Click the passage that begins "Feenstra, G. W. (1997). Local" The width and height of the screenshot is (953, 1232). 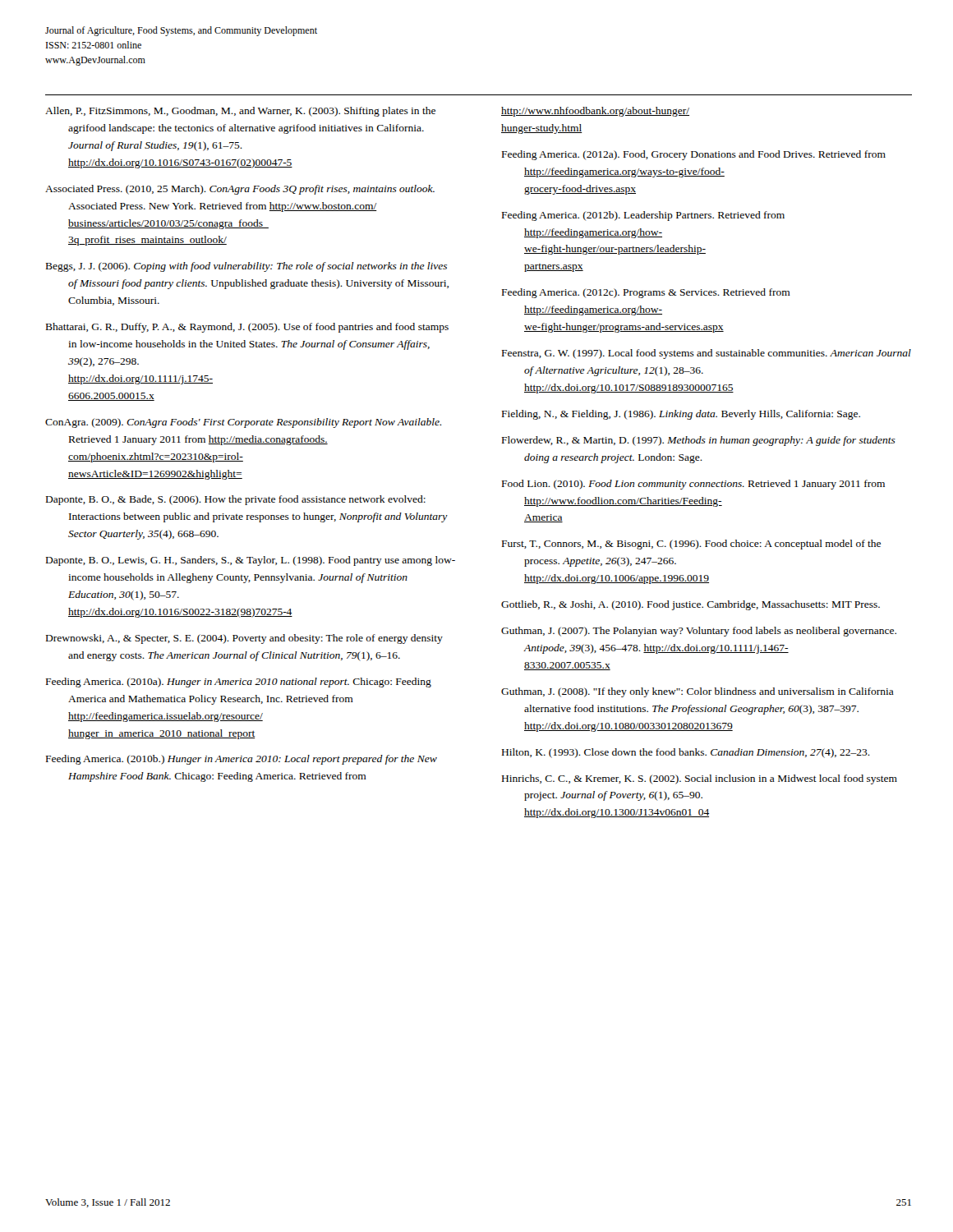coord(706,370)
